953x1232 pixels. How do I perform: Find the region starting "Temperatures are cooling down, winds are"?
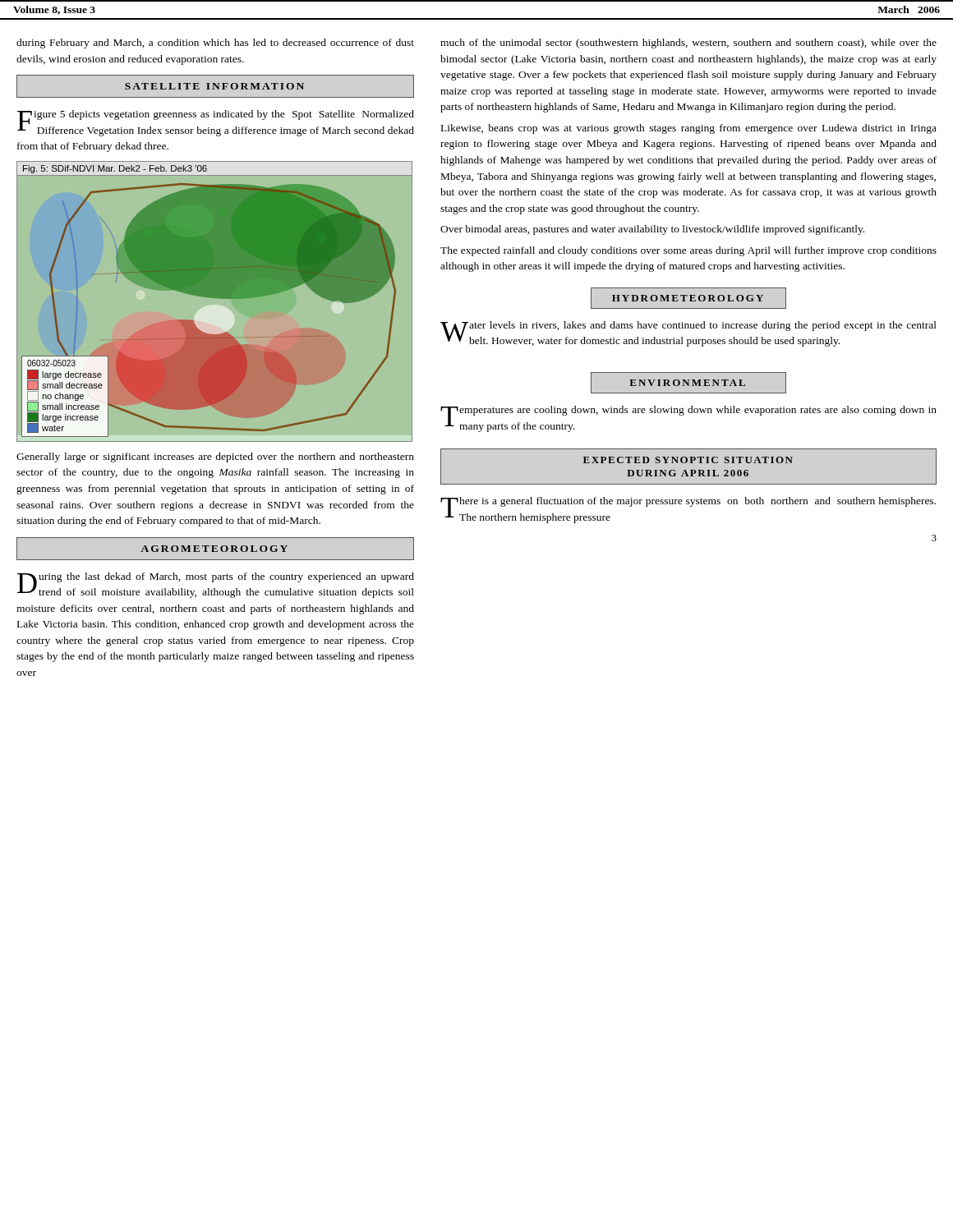coord(688,418)
